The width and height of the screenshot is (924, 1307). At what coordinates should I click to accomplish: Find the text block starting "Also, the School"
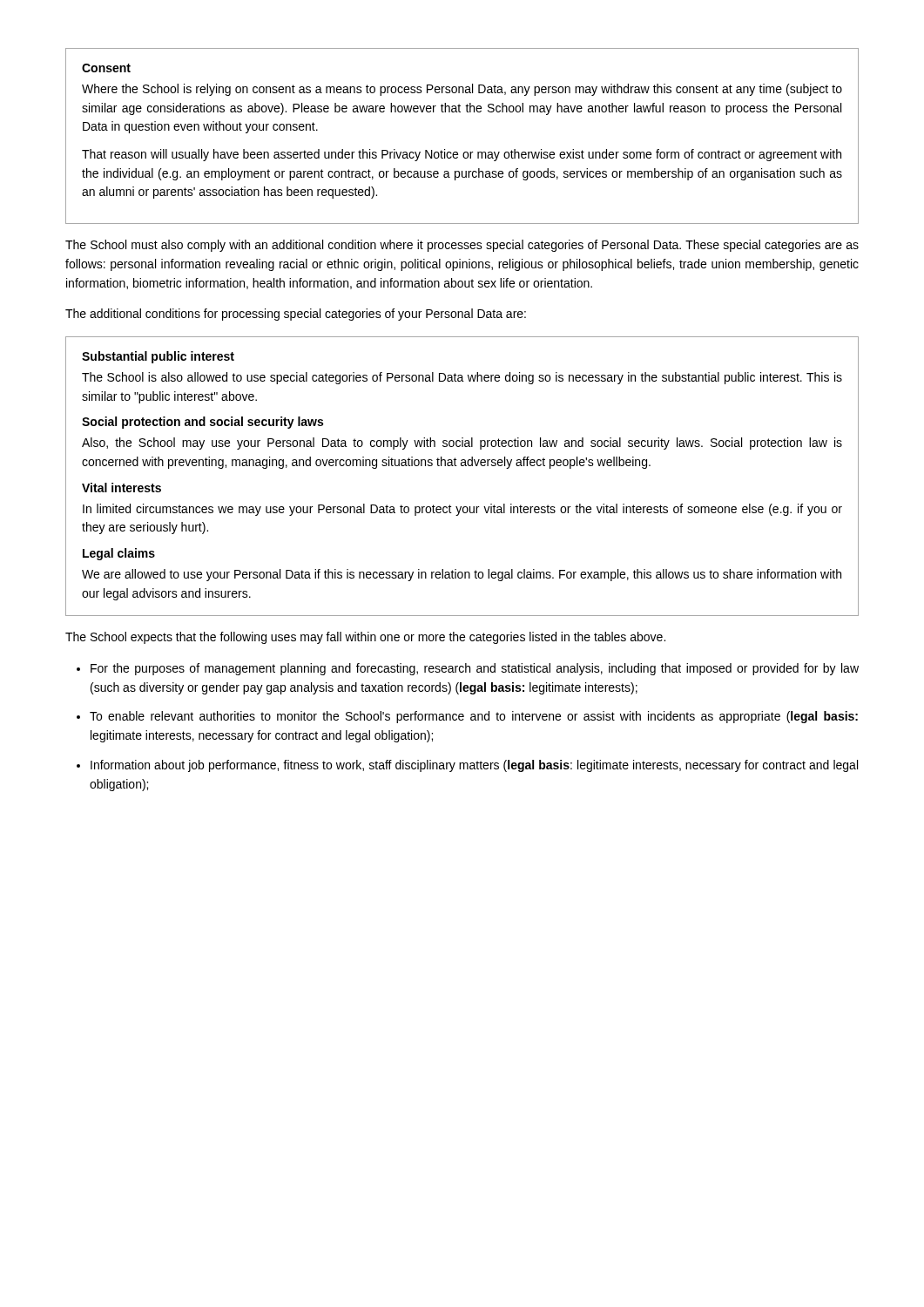pos(462,452)
